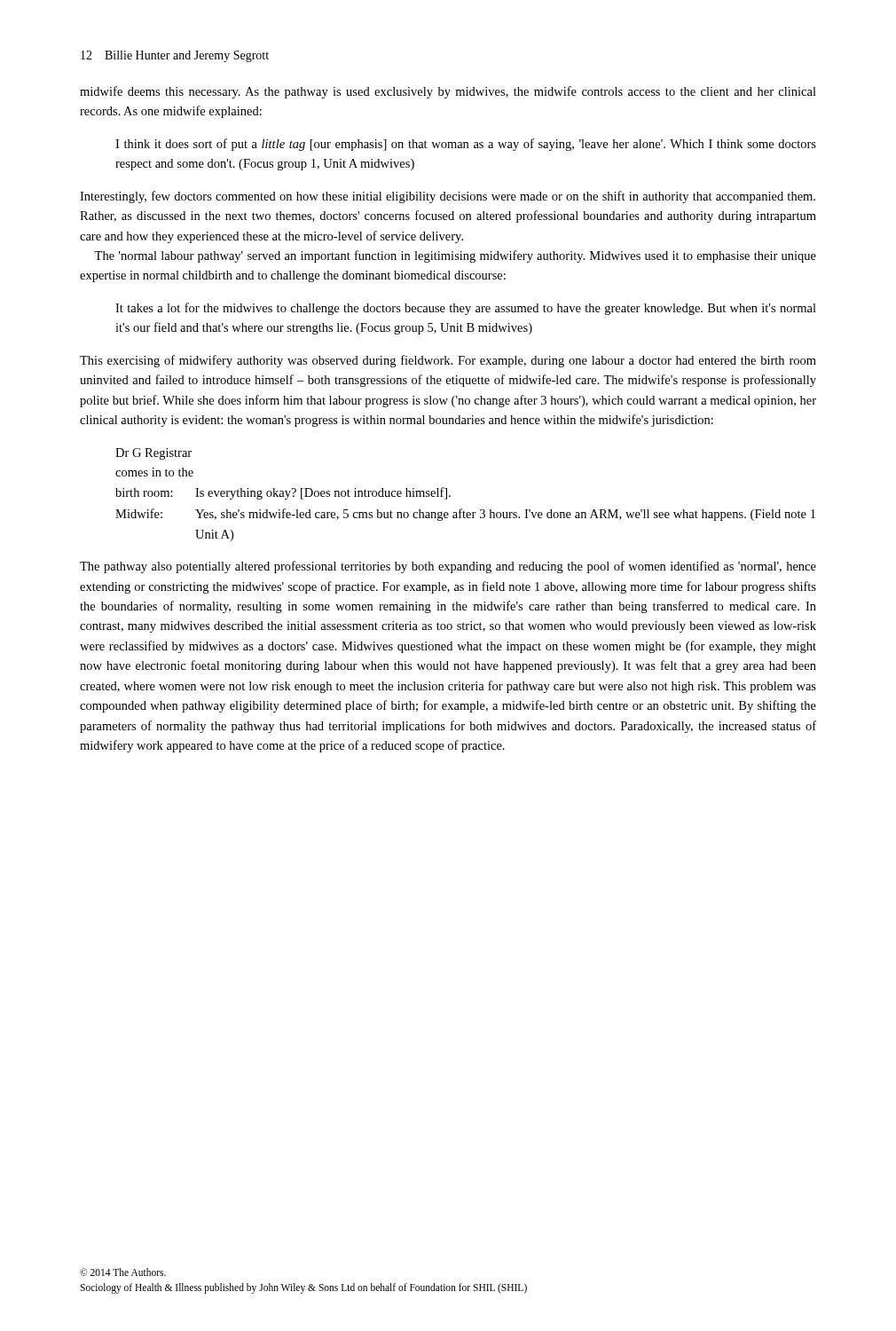
Task: Locate the passage starting "I think it does sort of put a"
Action: 466,153
